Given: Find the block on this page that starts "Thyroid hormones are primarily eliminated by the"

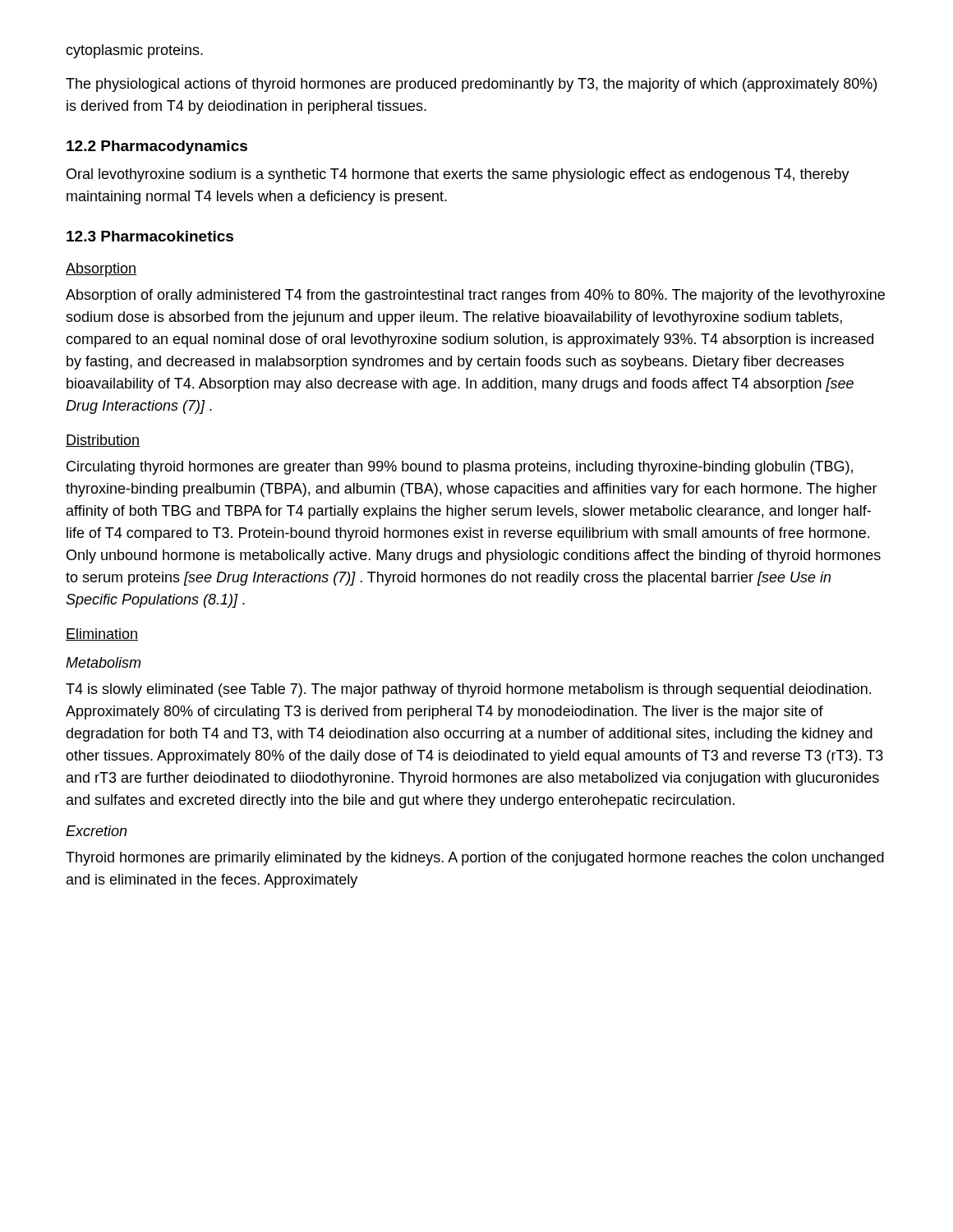Looking at the screenshot, I should tap(476, 869).
